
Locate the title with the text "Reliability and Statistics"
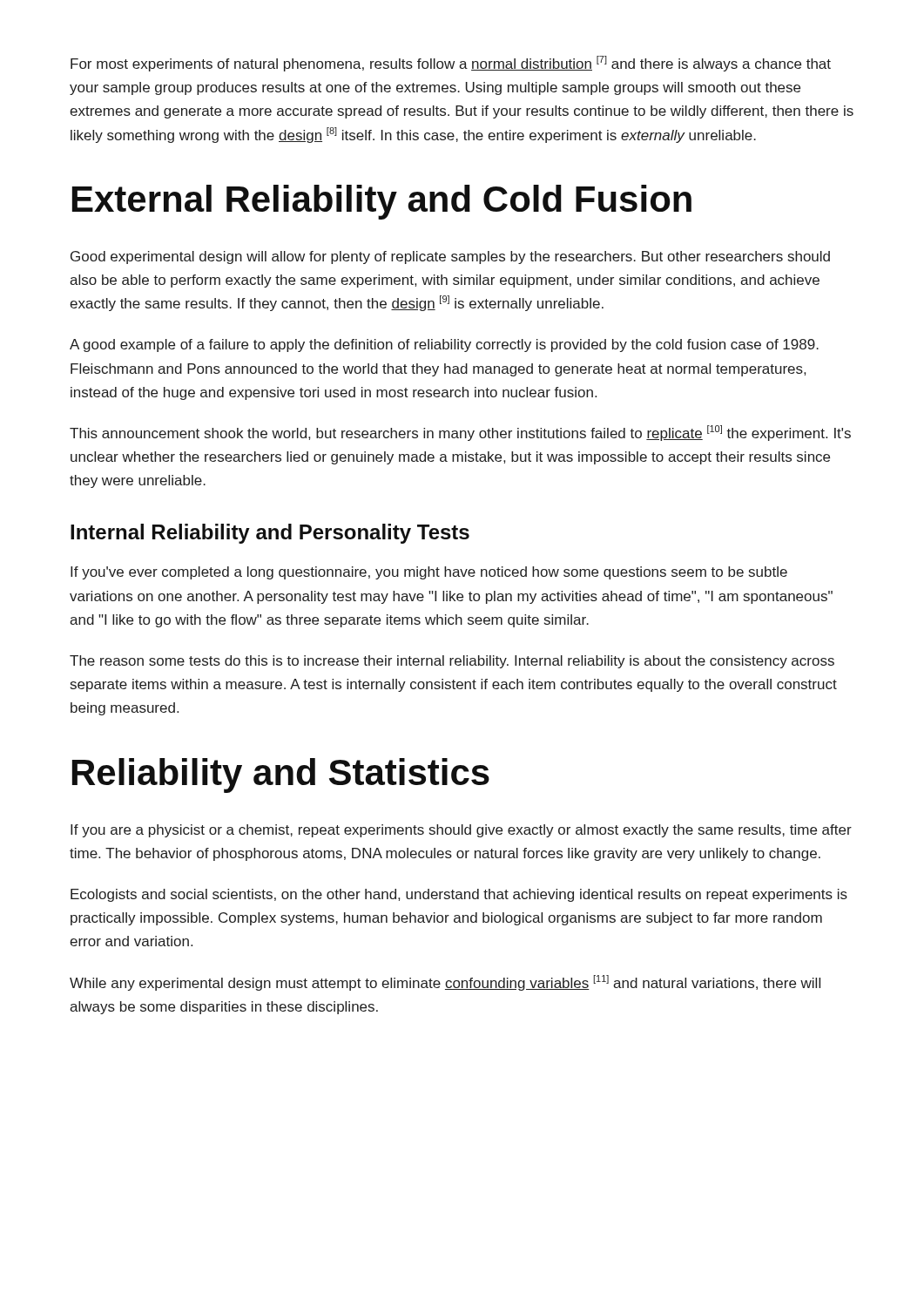tap(462, 772)
